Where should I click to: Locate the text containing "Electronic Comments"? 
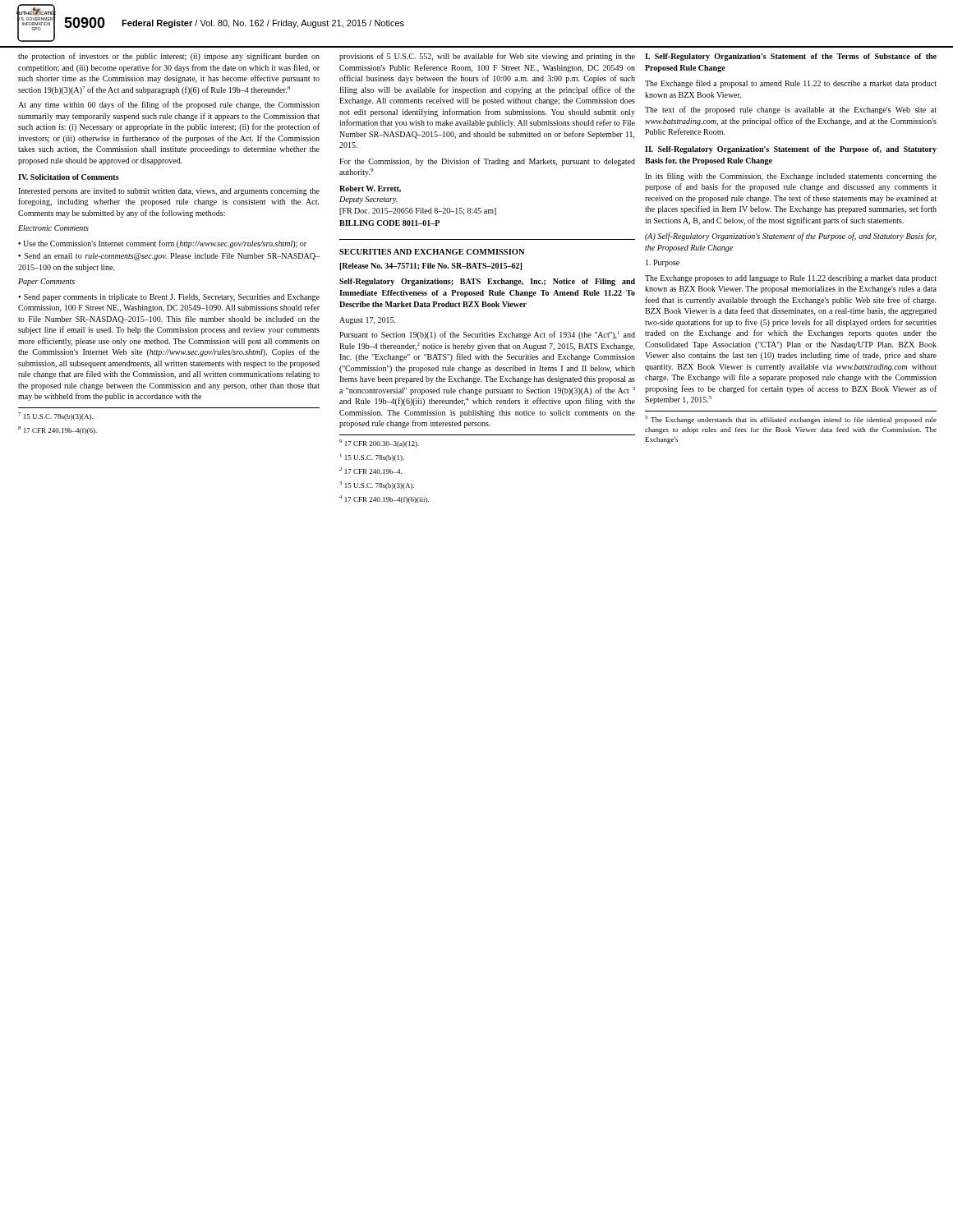click(53, 228)
